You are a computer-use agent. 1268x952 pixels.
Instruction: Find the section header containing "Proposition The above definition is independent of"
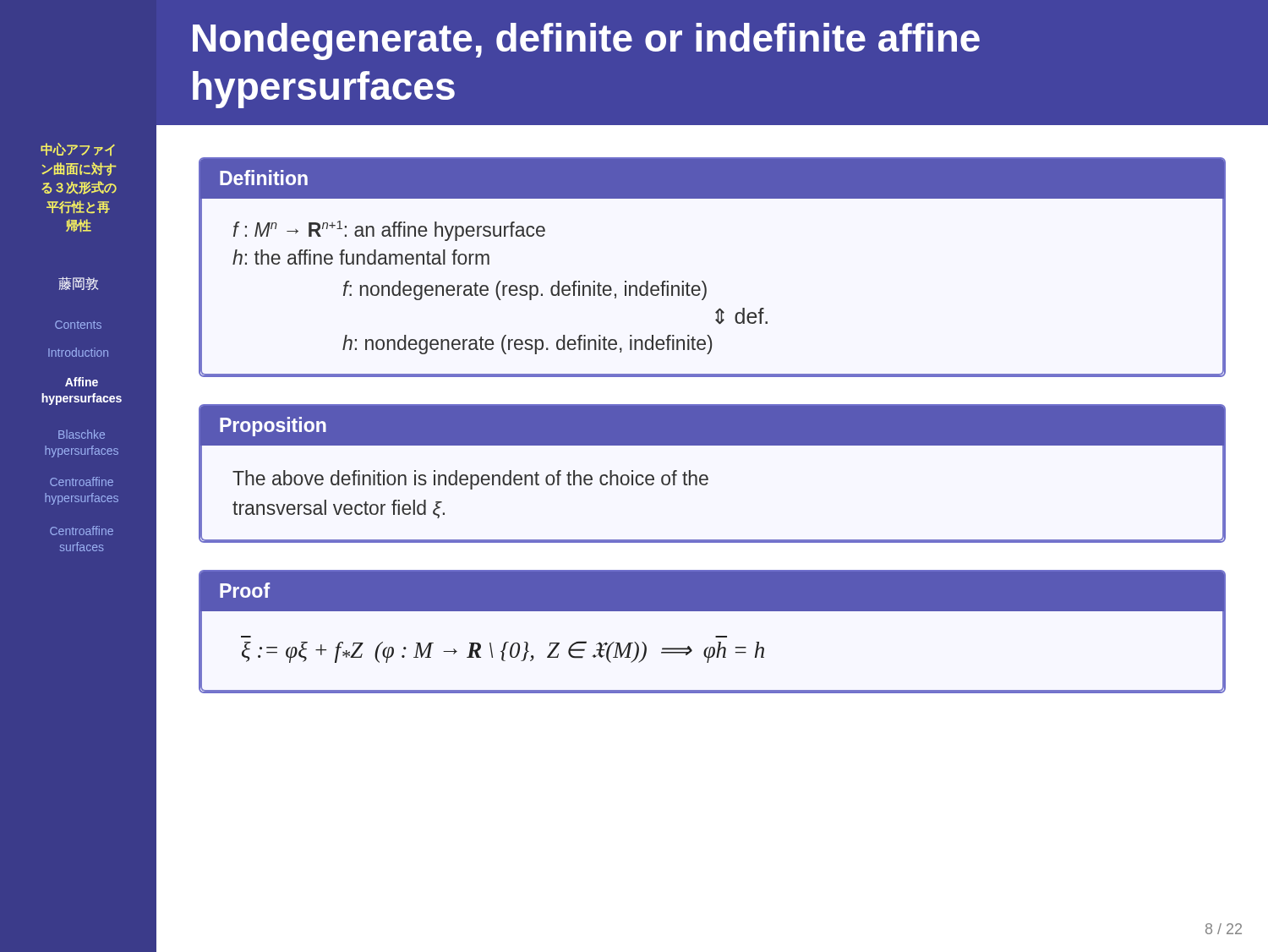pyautogui.click(x=712, y=473)
